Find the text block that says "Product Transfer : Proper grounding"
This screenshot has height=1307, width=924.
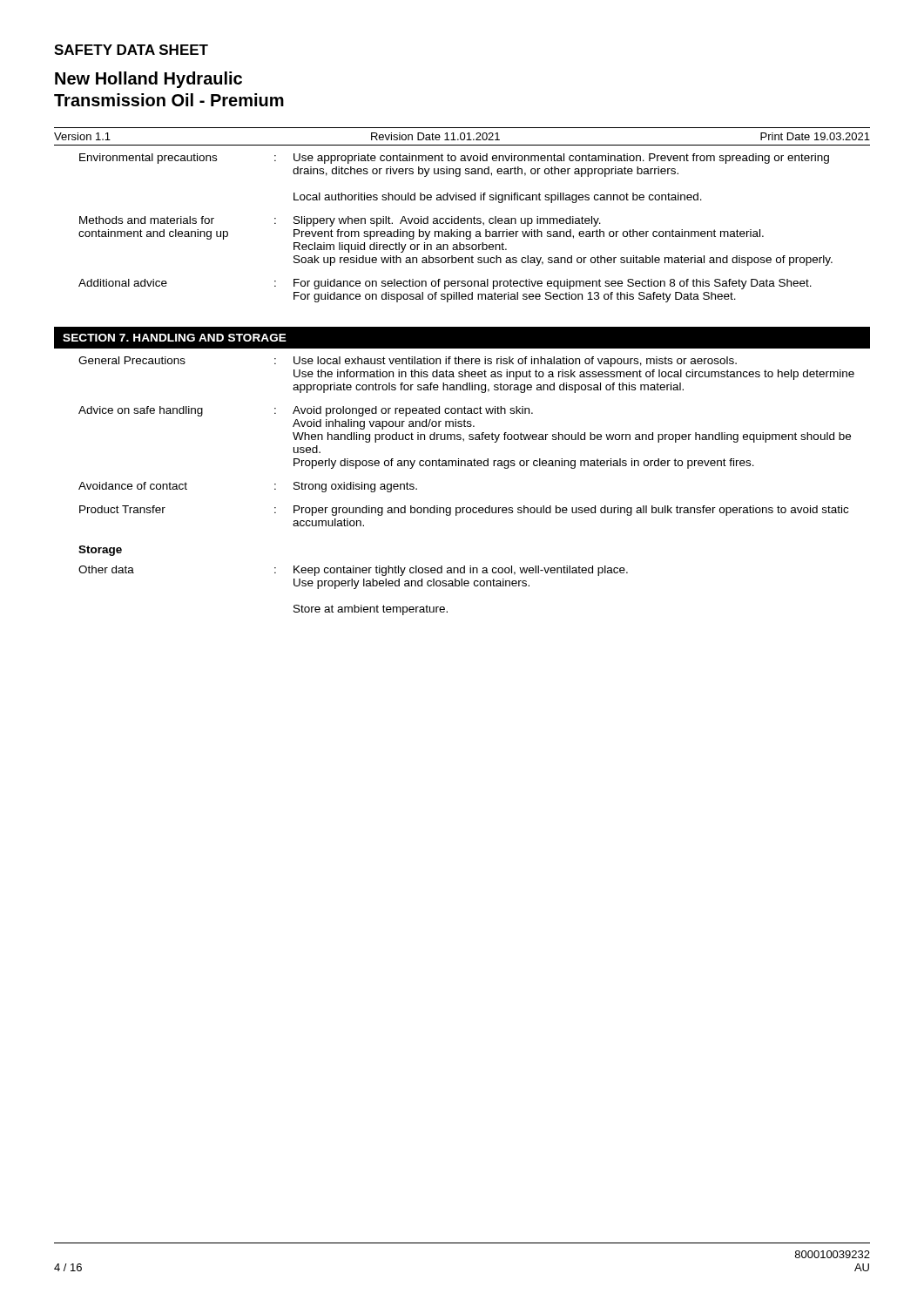[x=462, y=516]
